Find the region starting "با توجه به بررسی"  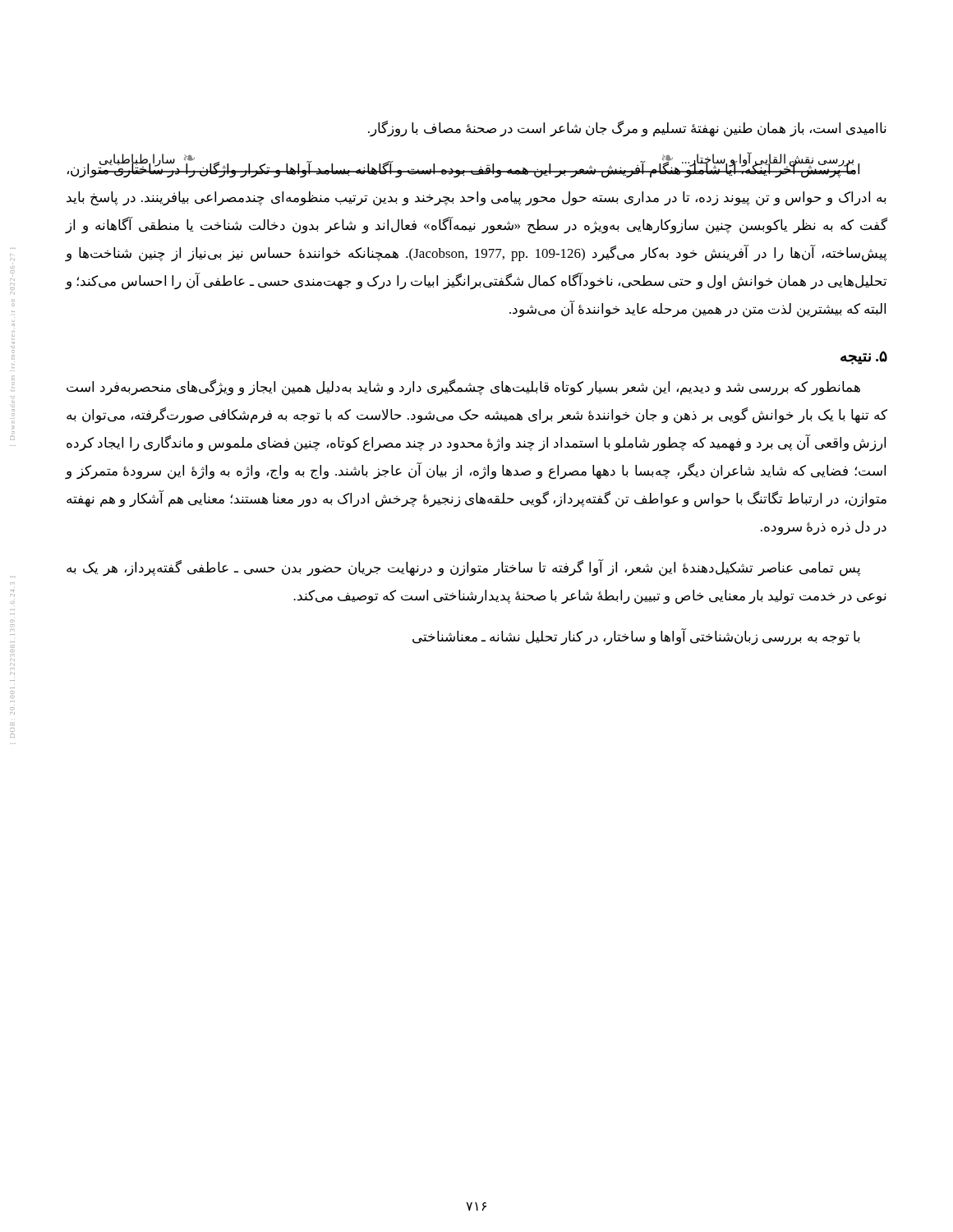(x=476, y=637)
